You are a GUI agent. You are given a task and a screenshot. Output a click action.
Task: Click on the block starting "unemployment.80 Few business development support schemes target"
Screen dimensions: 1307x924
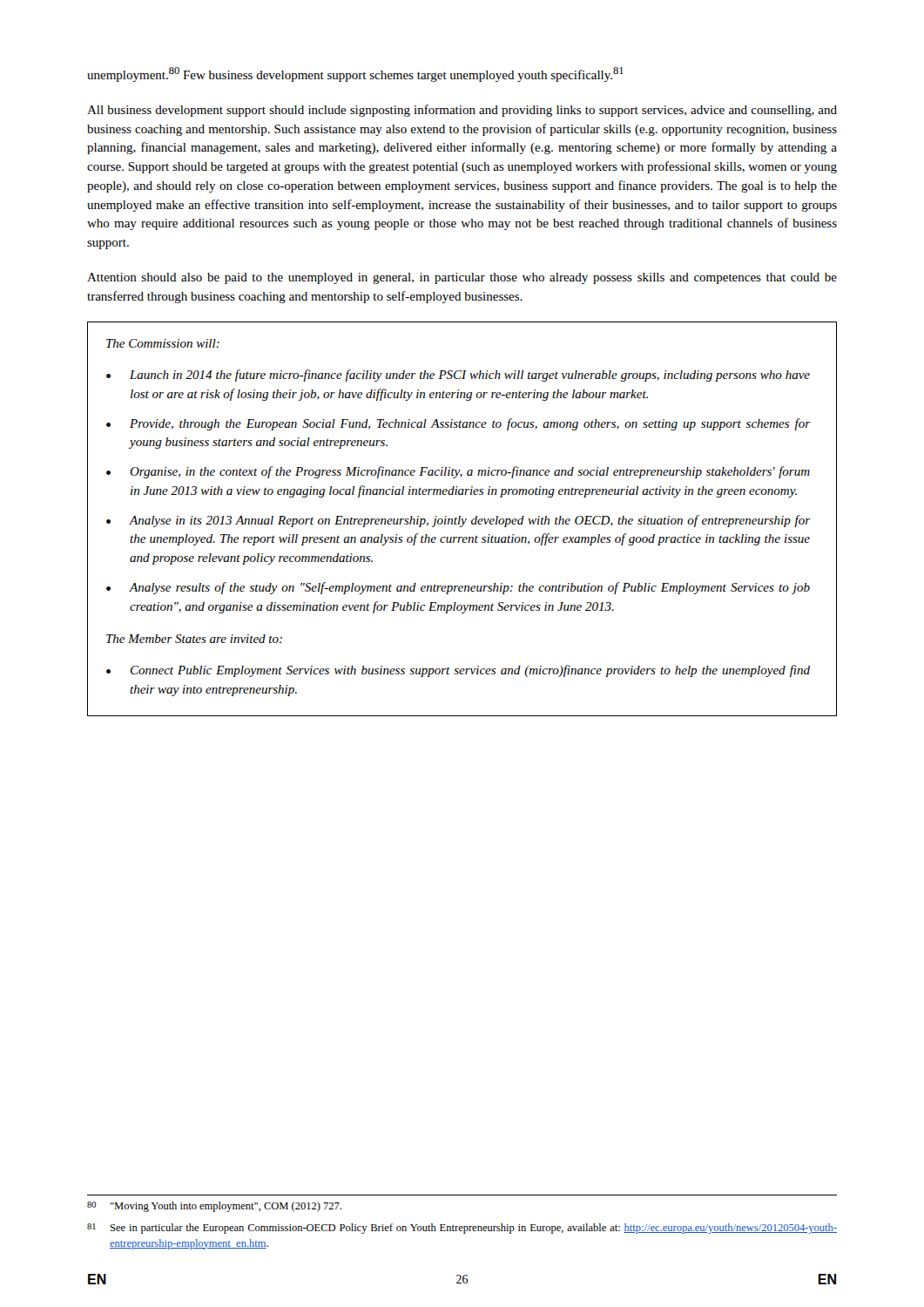356,73
